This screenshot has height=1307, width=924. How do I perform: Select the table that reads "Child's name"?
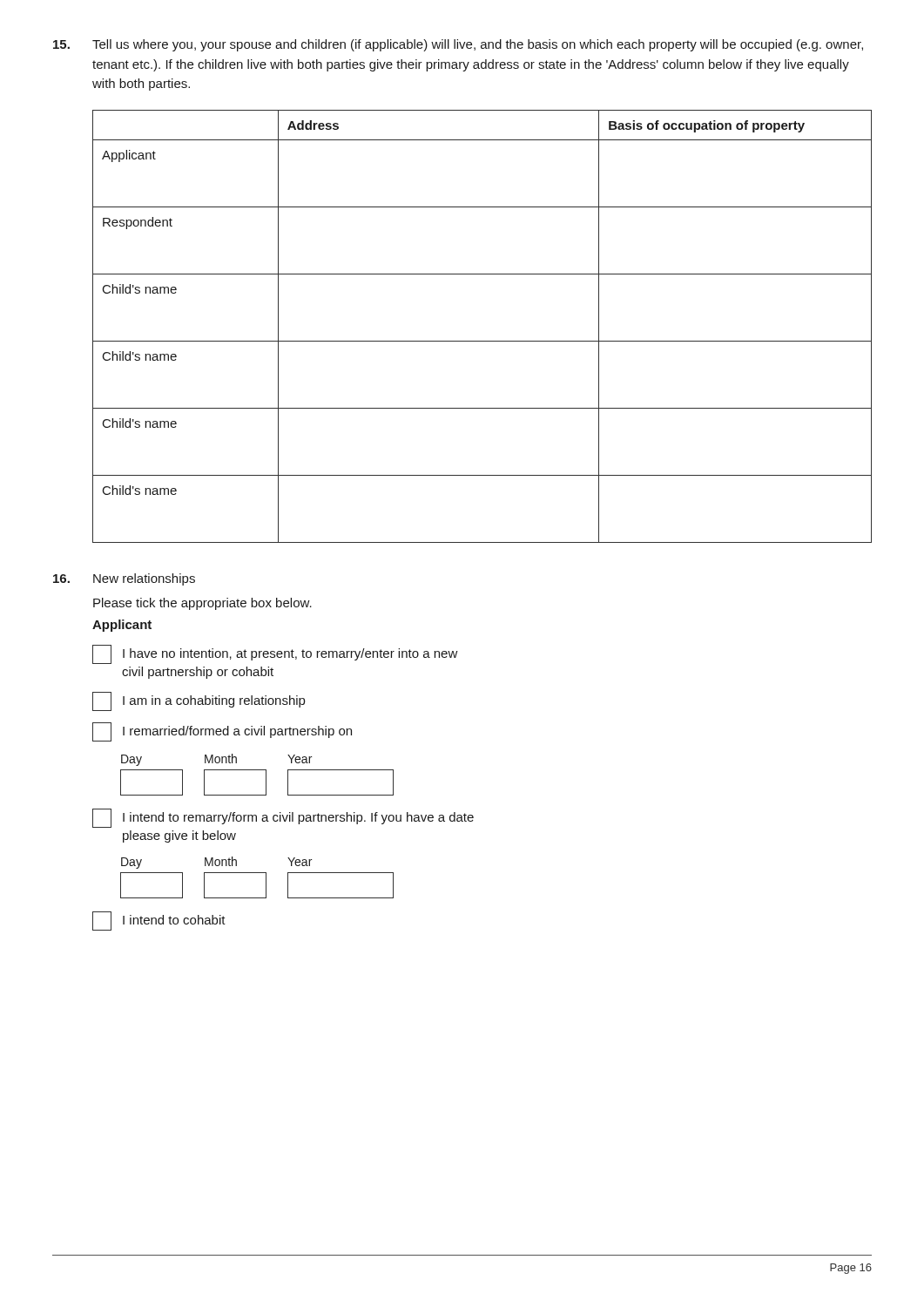pyautogui.click(x=482, y=326)
